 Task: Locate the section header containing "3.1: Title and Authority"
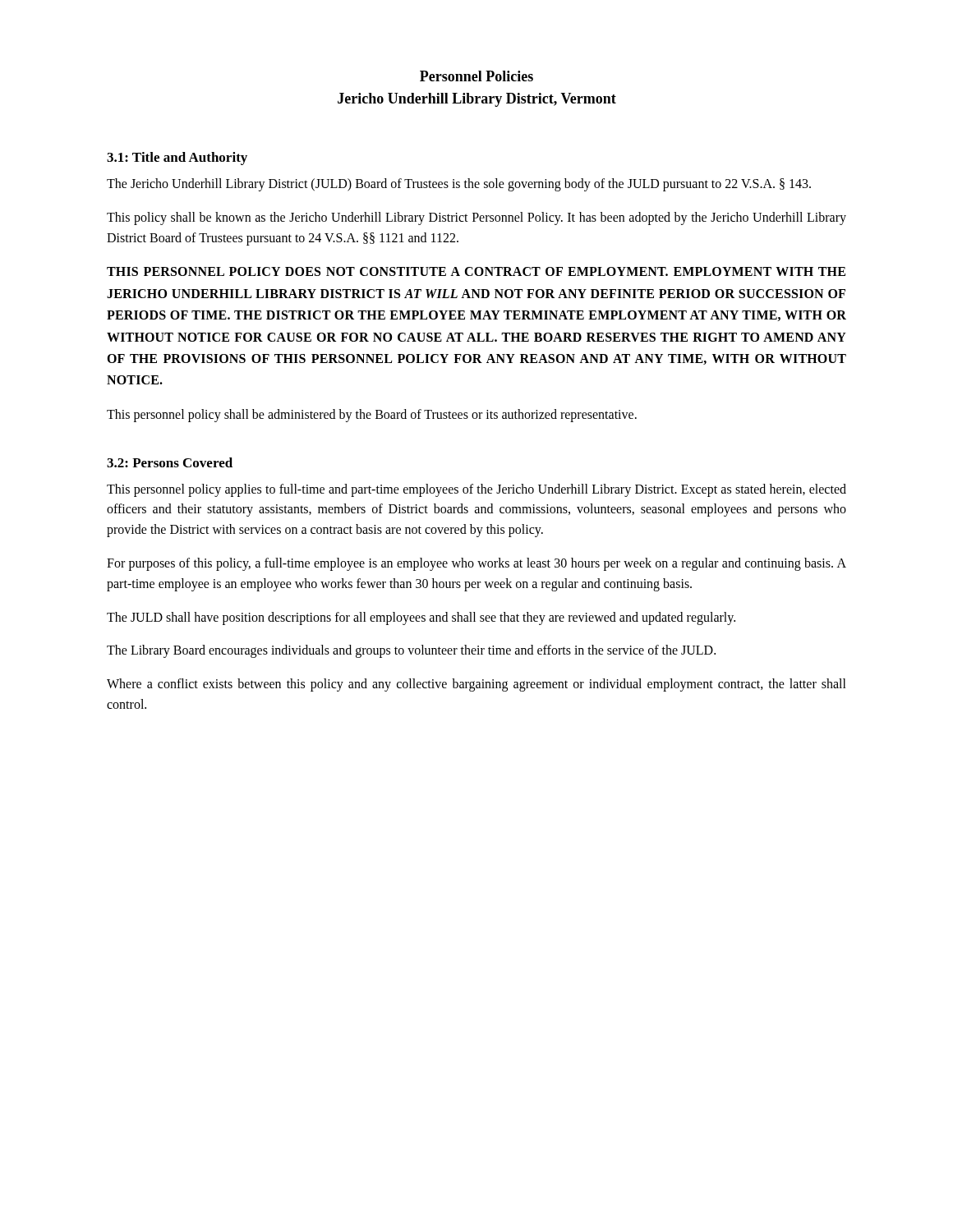[177, 157]
